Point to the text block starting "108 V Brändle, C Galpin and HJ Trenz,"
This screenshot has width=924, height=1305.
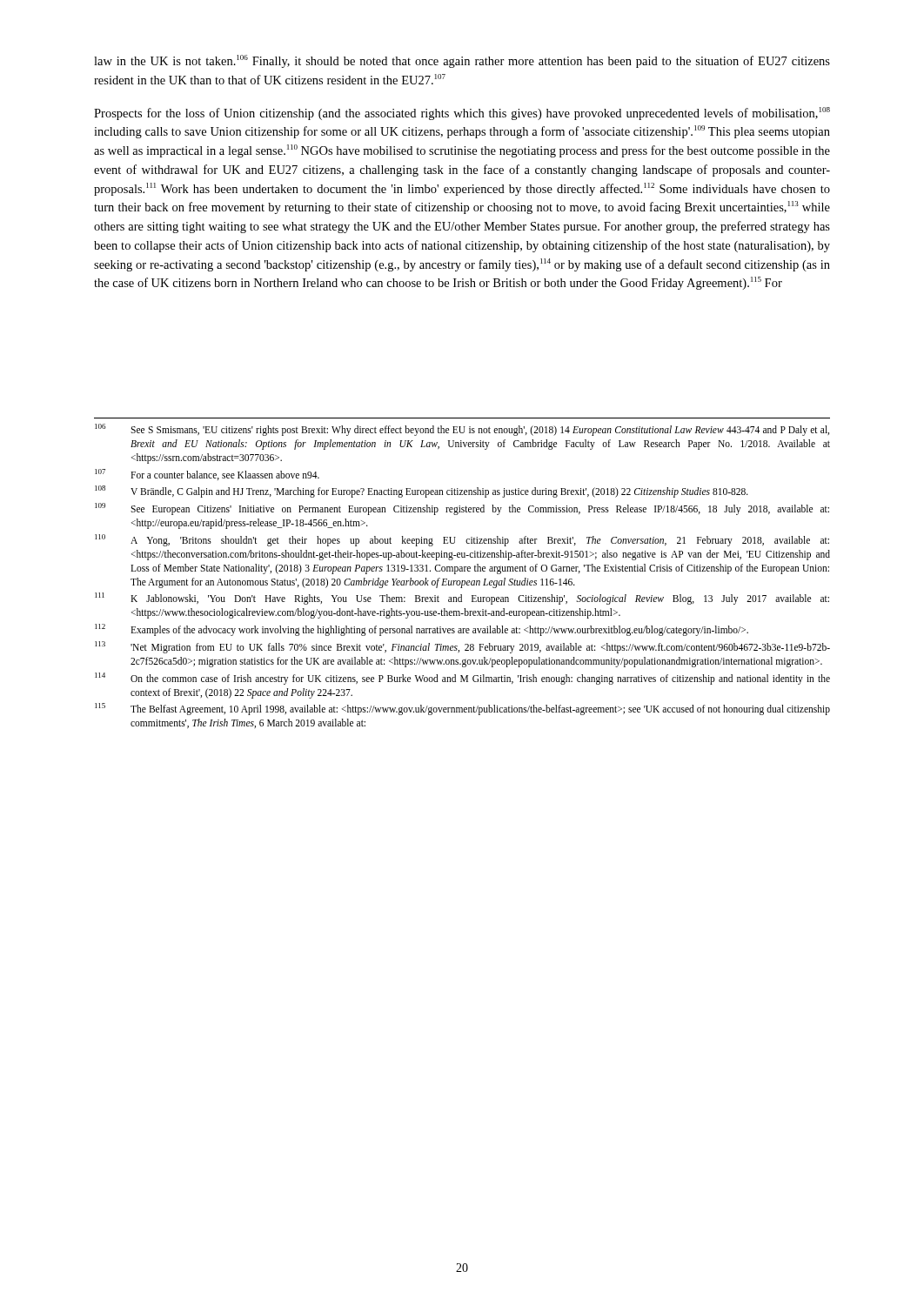(462, 493)
